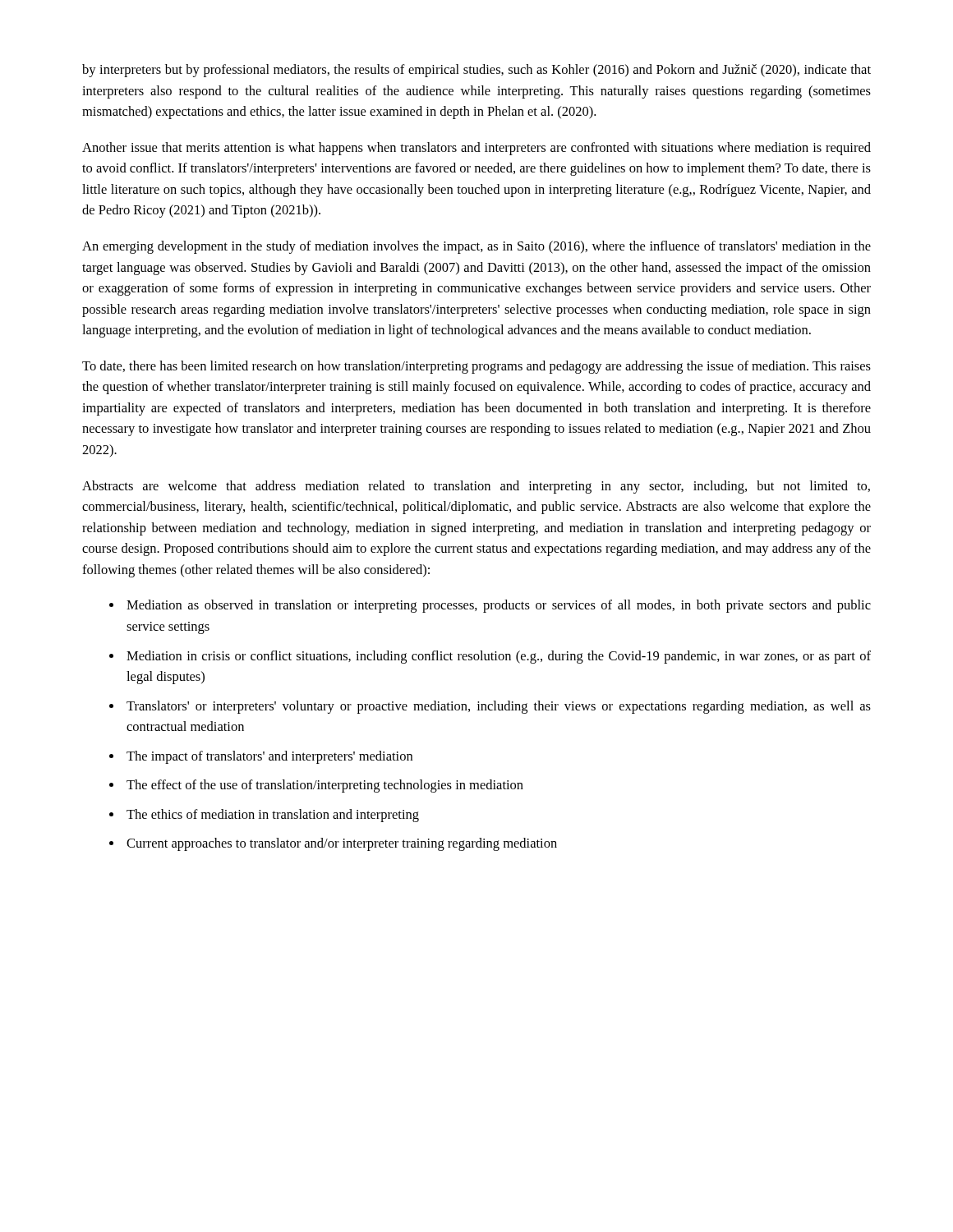953x1232 pixels.
Task: Where does it say "The impact of translators' and interpreters' mediation"?
Action: [270, 756]
